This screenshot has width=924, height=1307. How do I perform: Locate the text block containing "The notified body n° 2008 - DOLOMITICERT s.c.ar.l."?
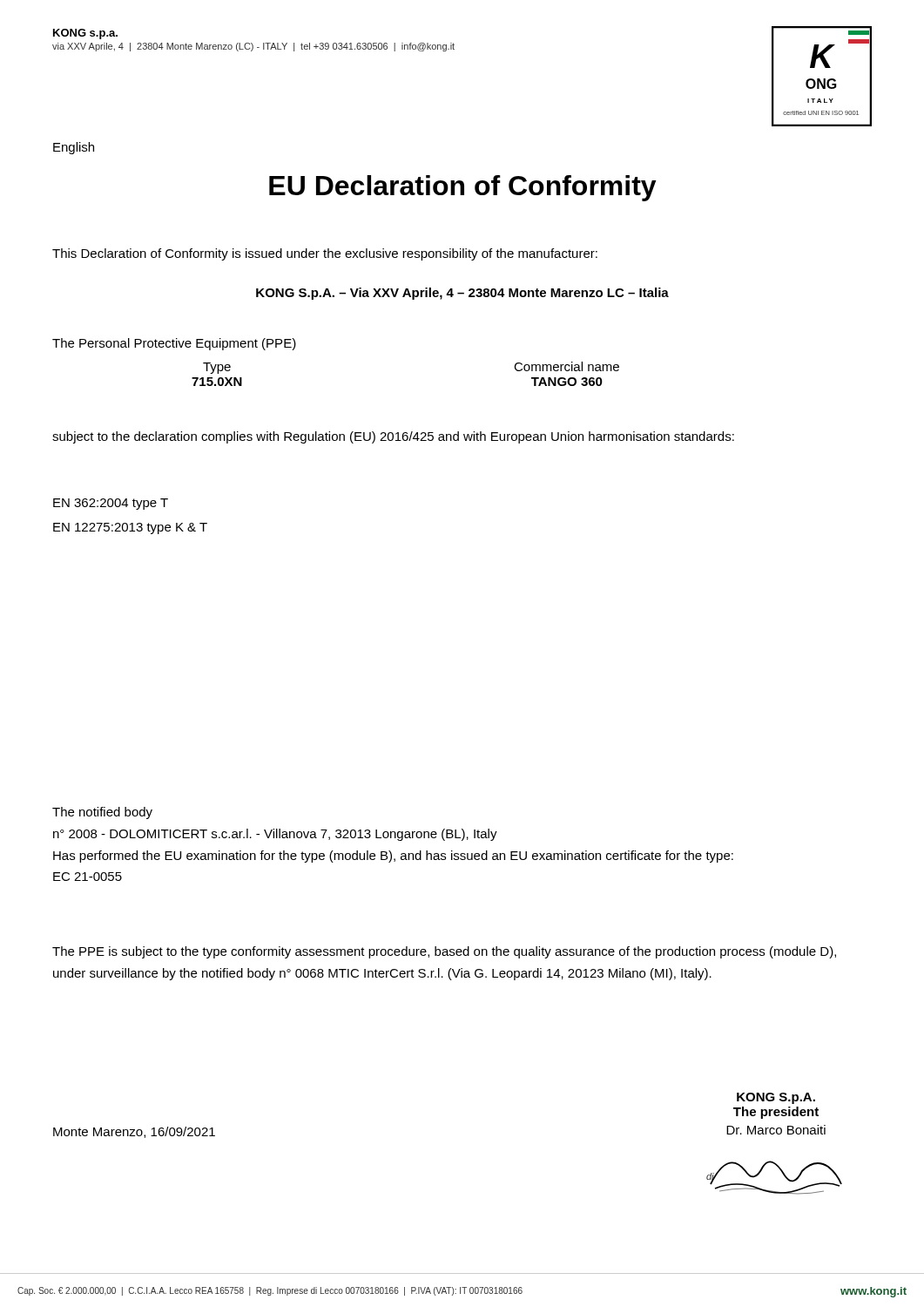(393, 844)
